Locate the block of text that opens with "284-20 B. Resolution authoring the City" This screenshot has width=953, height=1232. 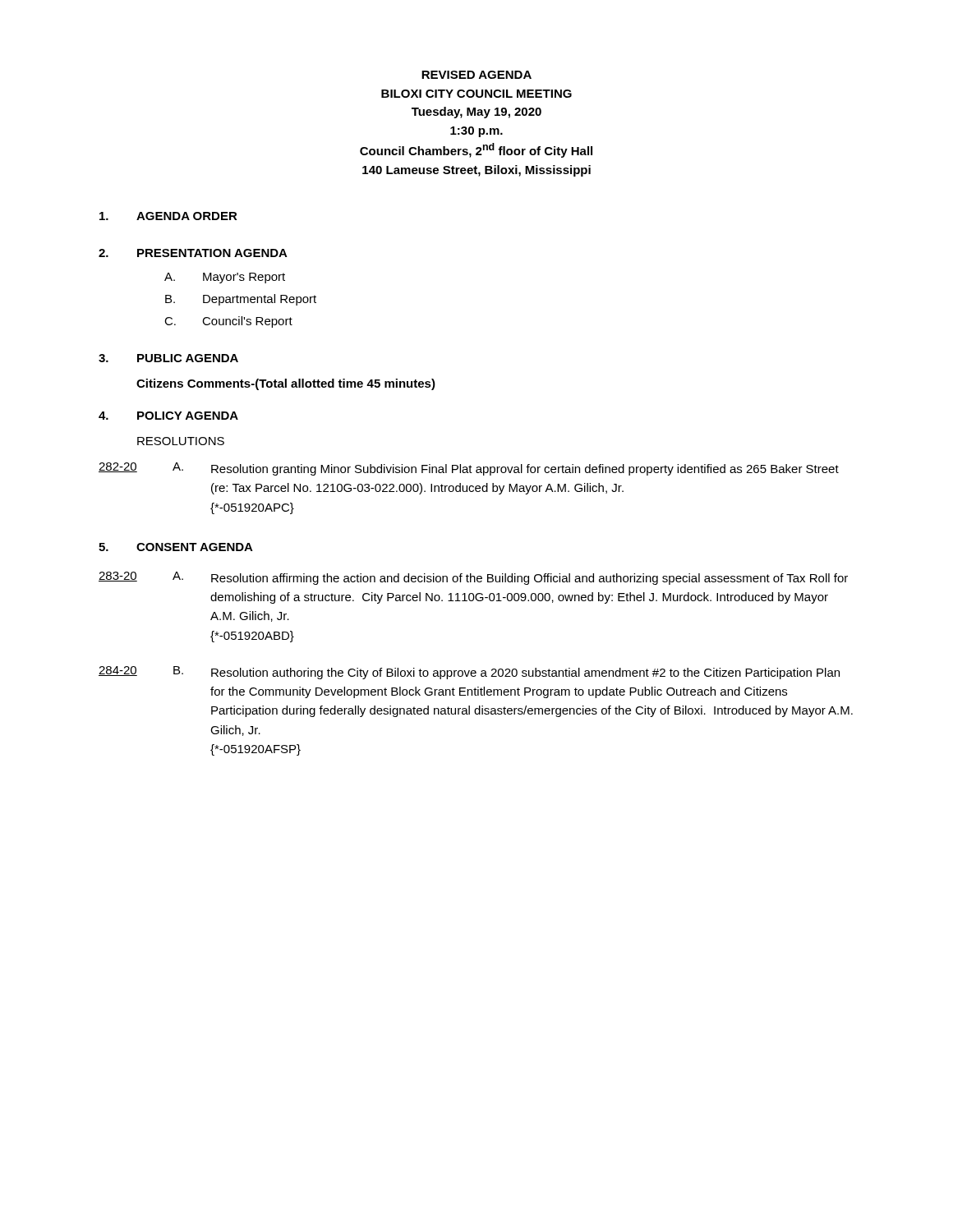[x=476, y=710]
